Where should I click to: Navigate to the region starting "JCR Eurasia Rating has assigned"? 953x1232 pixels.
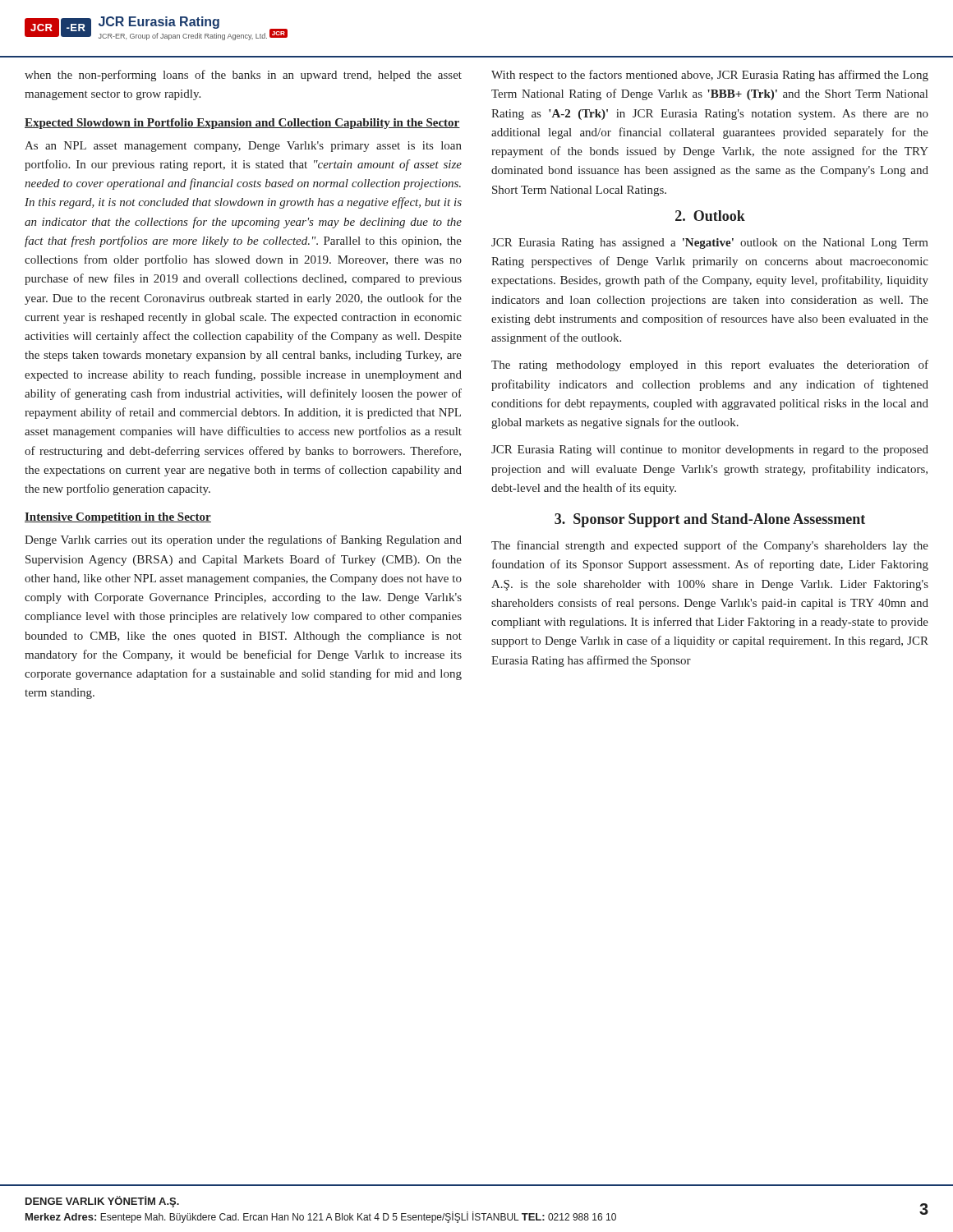[710, 290]
